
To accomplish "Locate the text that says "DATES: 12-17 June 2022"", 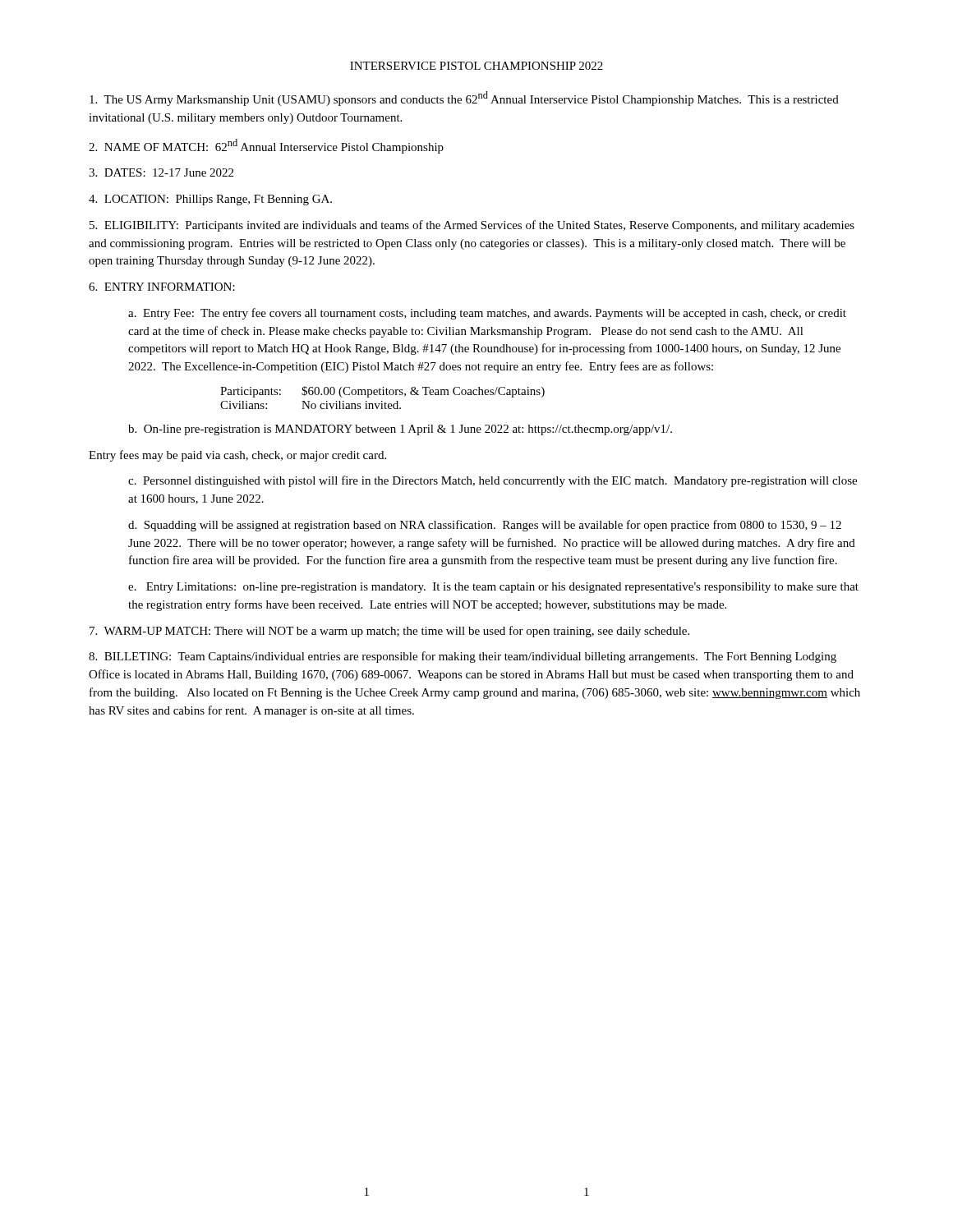I will (x=161, y=173).
